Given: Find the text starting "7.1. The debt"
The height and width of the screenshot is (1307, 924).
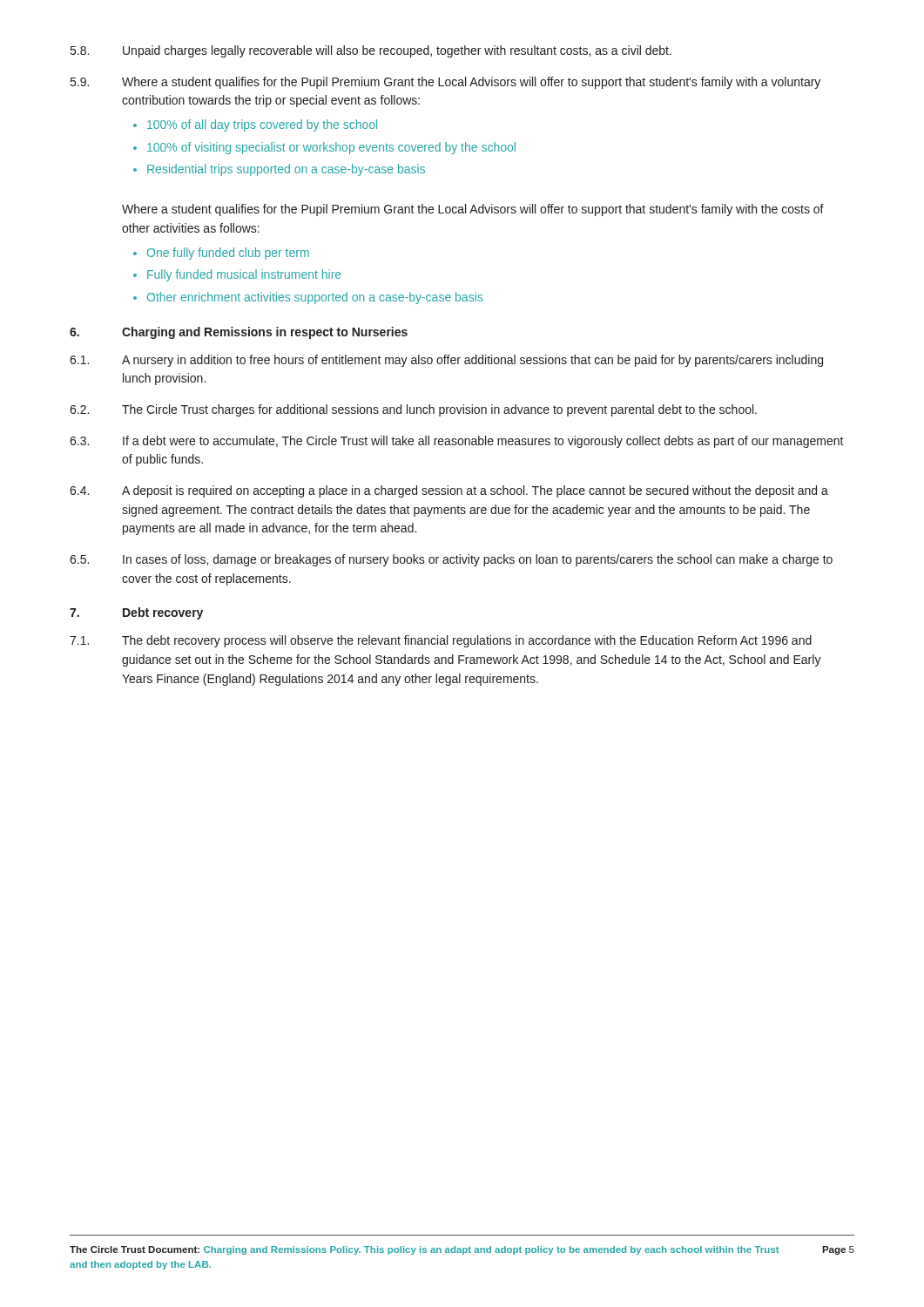Looking at the screenshot, I should [x=462, y=660].
